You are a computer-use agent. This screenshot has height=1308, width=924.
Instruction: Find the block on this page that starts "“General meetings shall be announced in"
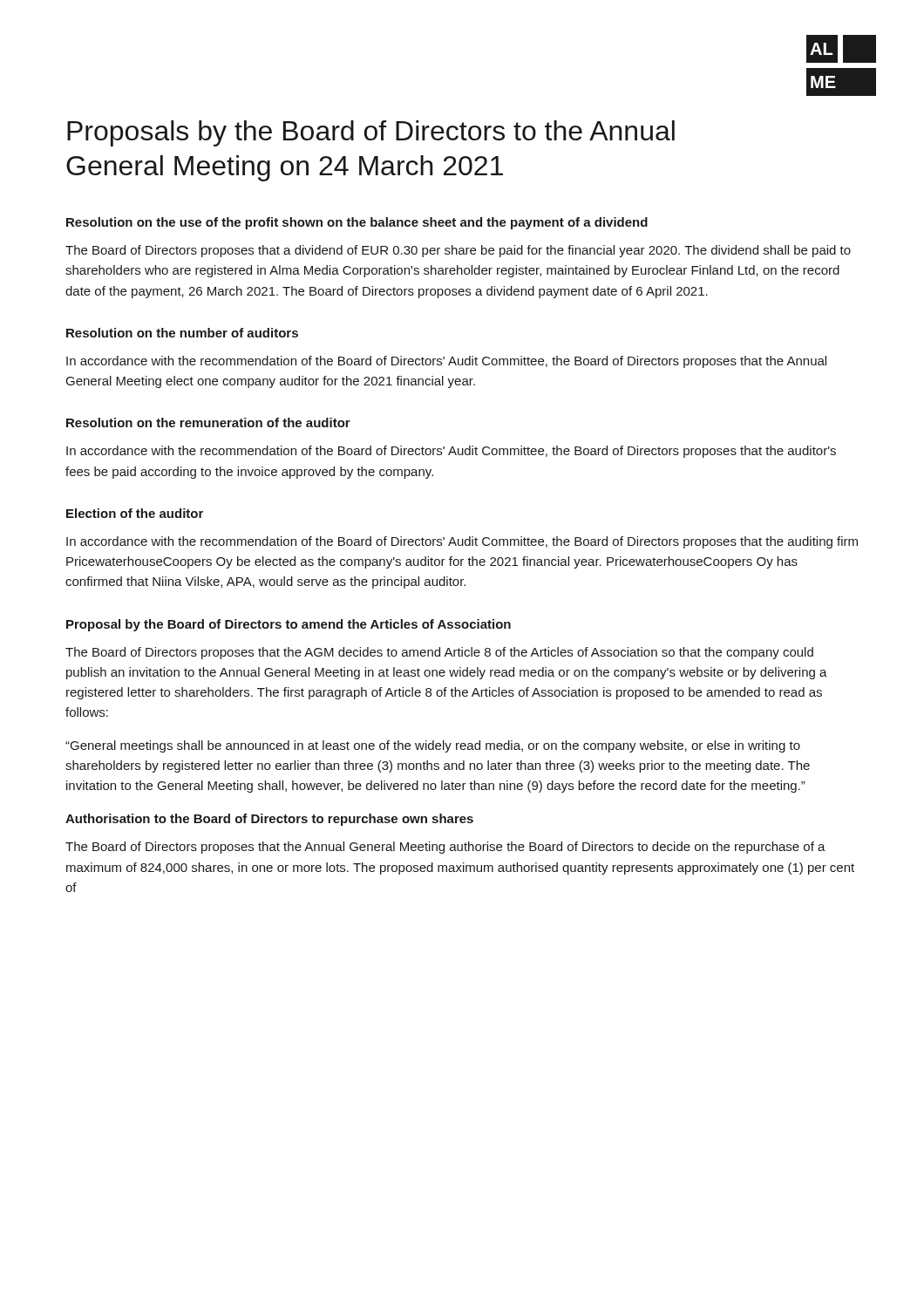tap(438, 765)
